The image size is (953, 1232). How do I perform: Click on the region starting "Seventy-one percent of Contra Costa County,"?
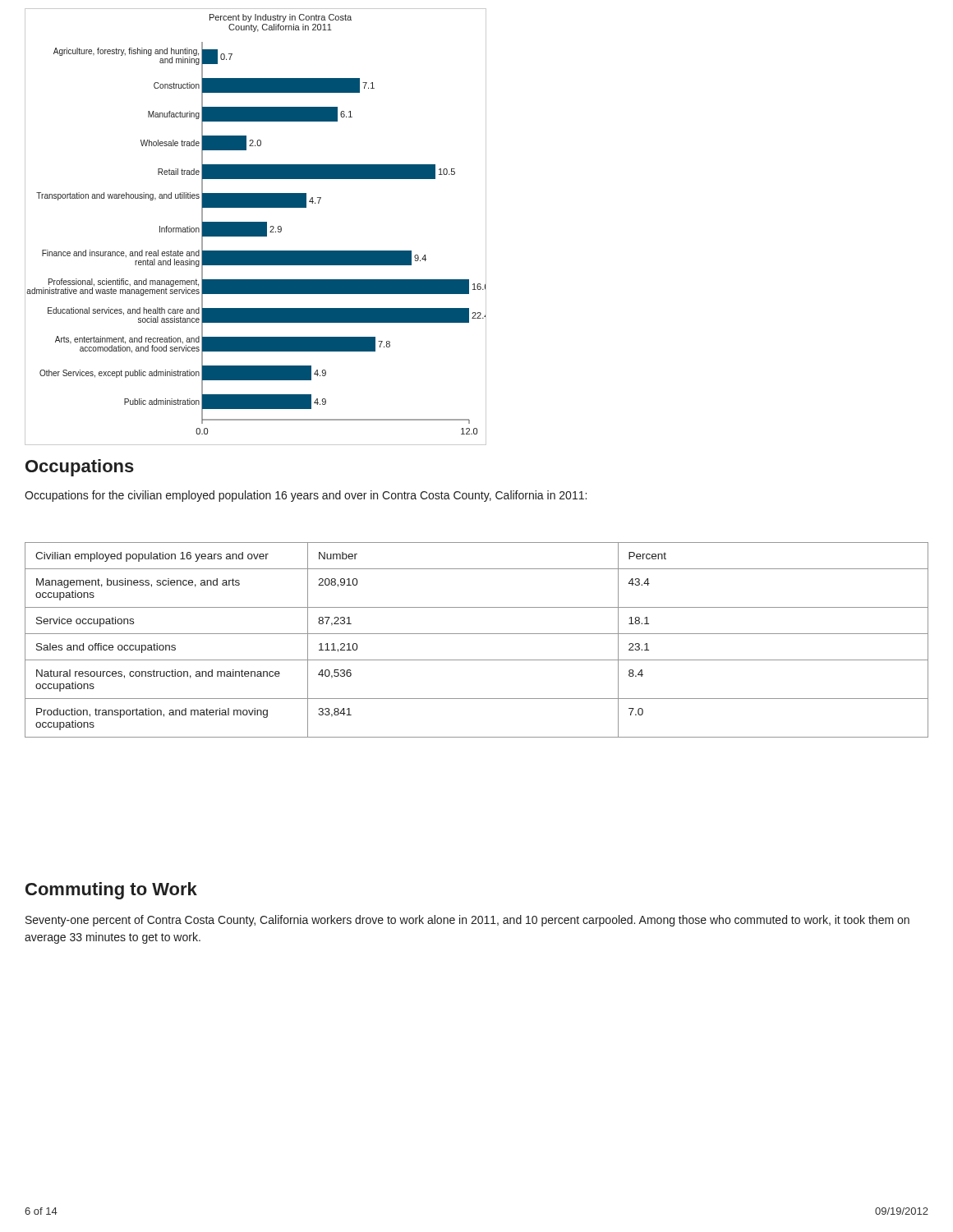tap(467, 928)
